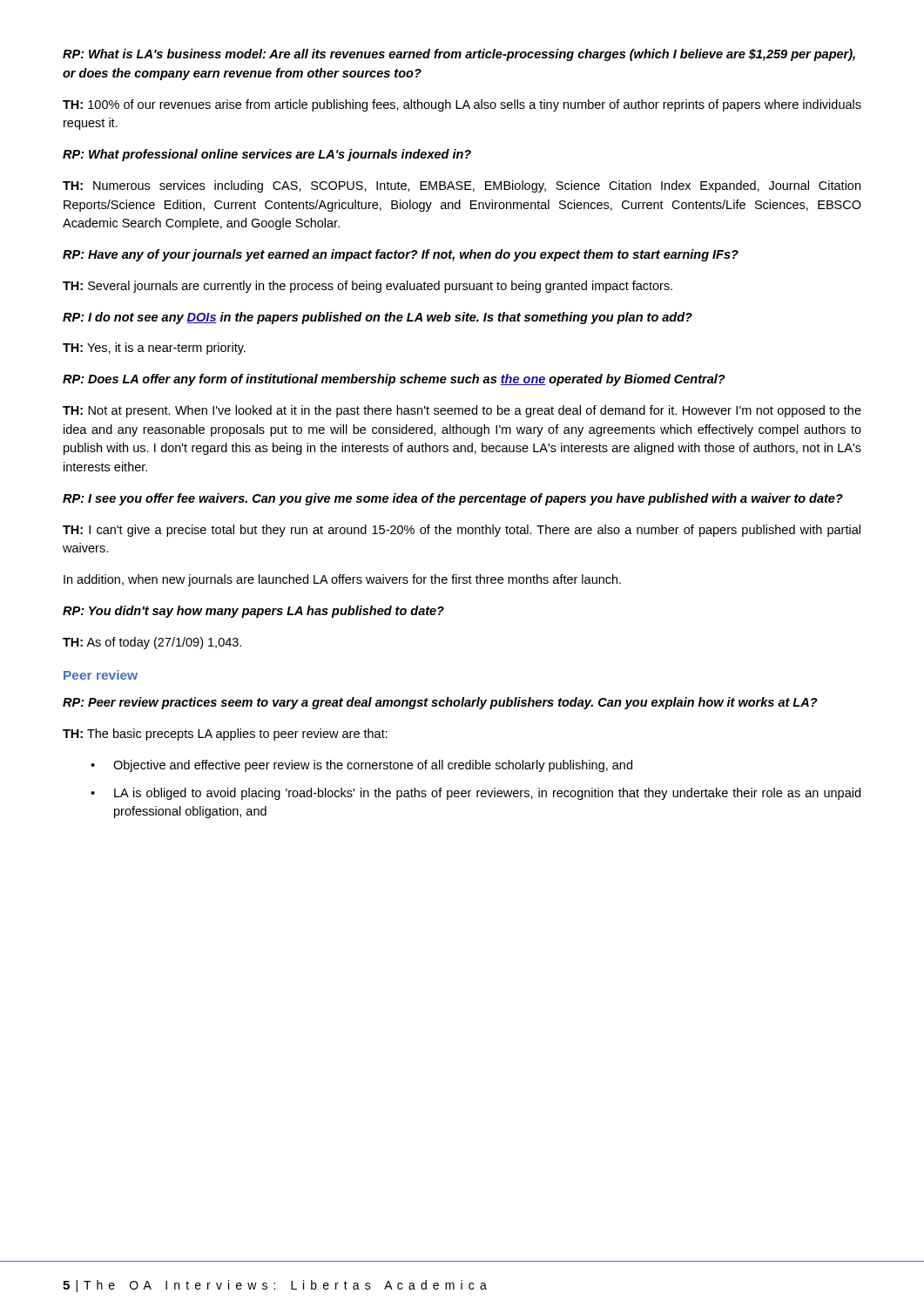
Task: Click on the text starting "RP: Peer review practices seem to vary"
Action: (x=462, y=703)
